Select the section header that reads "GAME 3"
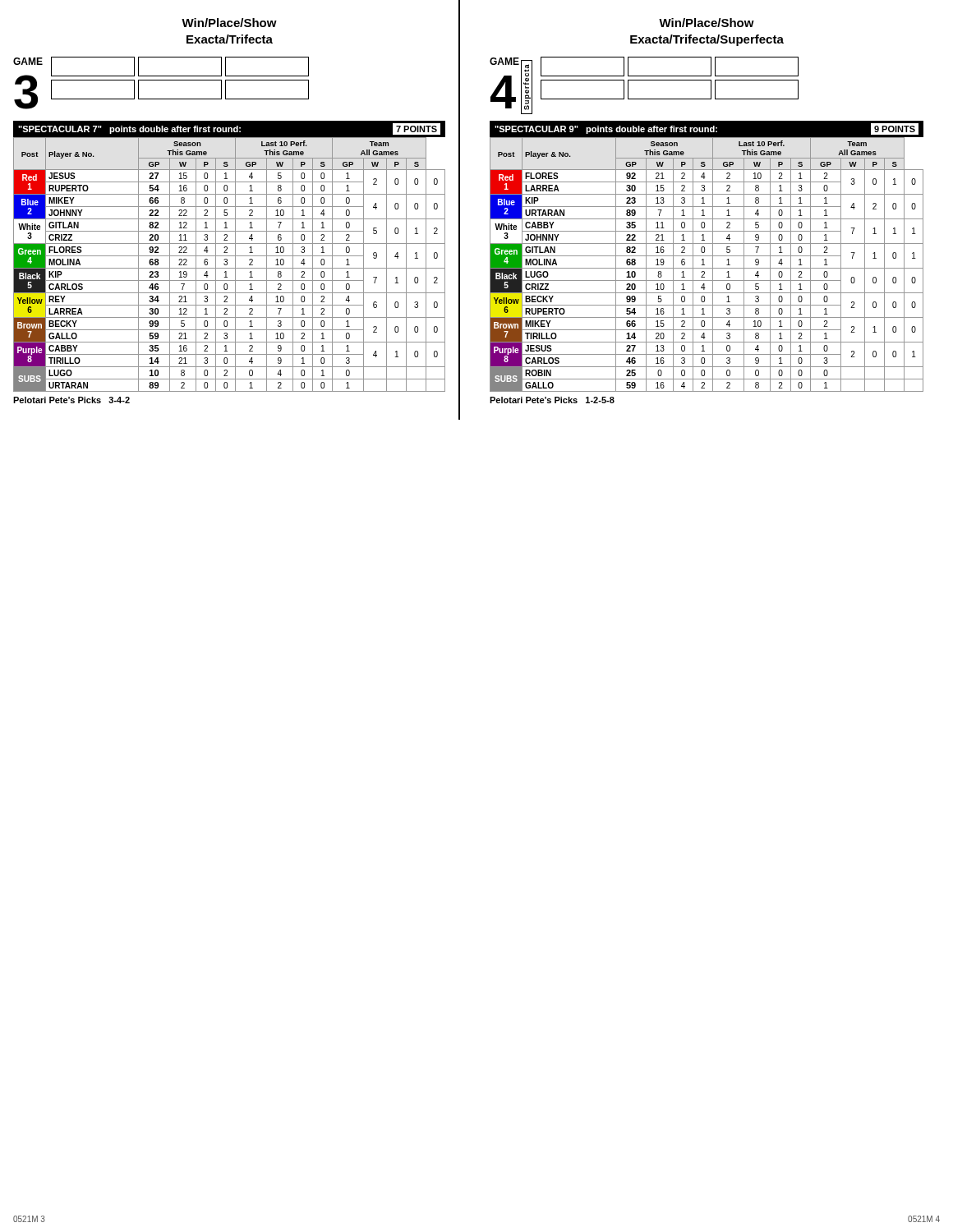 coord(161,85)
